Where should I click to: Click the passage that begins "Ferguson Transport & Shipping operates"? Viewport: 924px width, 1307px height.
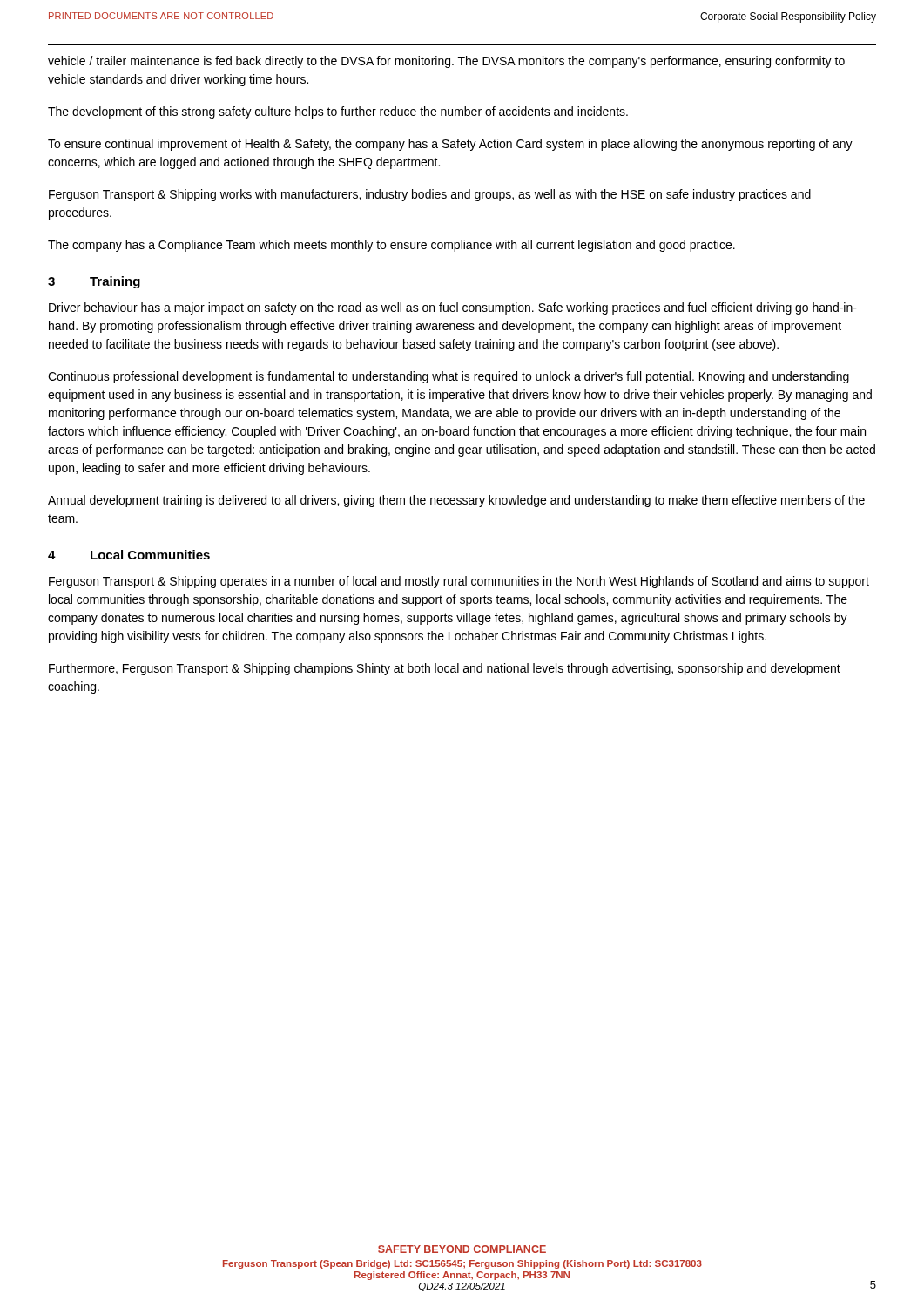click(x=462, y=609)
